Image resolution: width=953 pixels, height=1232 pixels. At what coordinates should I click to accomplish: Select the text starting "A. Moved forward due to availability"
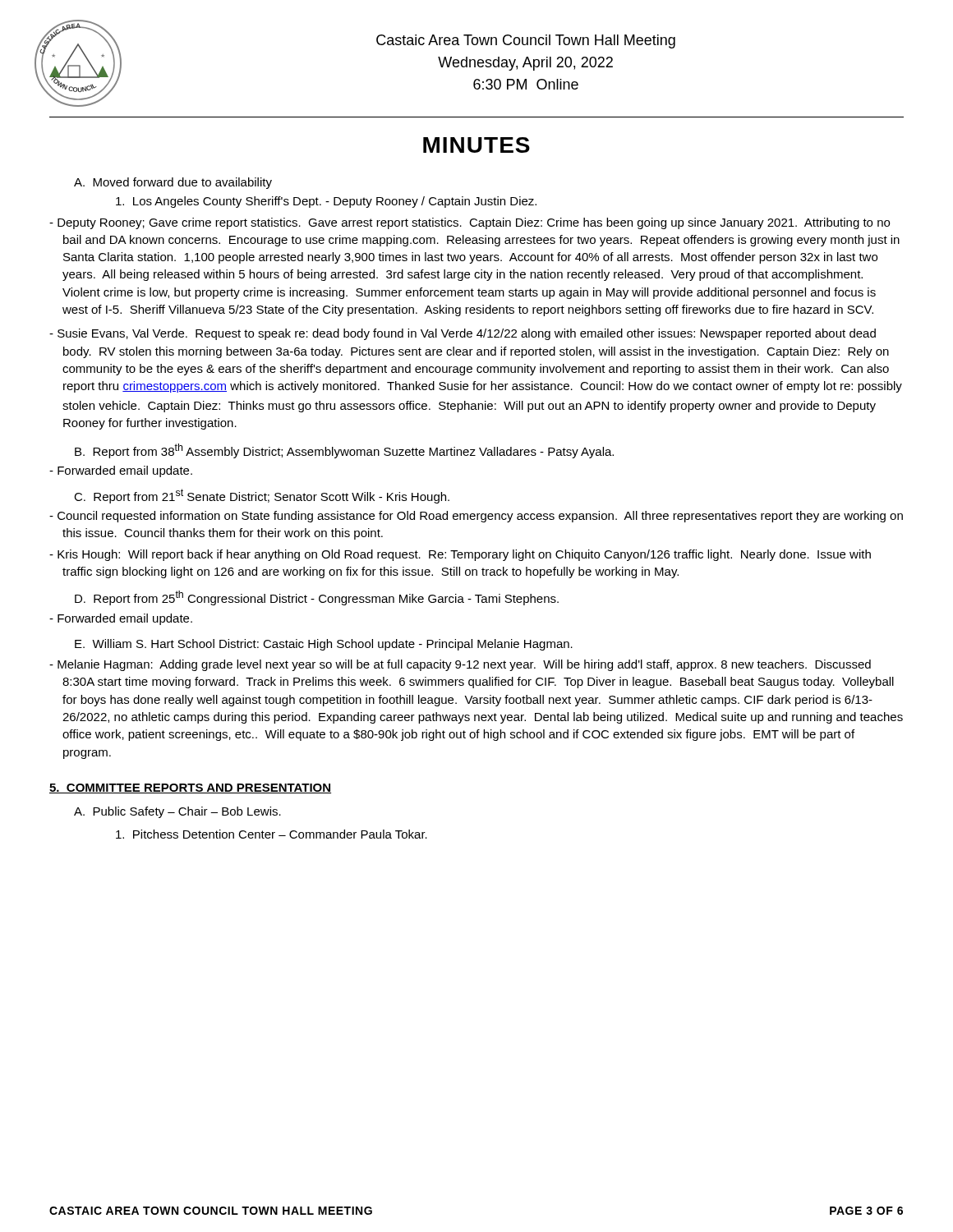click(x=173, y=182)
